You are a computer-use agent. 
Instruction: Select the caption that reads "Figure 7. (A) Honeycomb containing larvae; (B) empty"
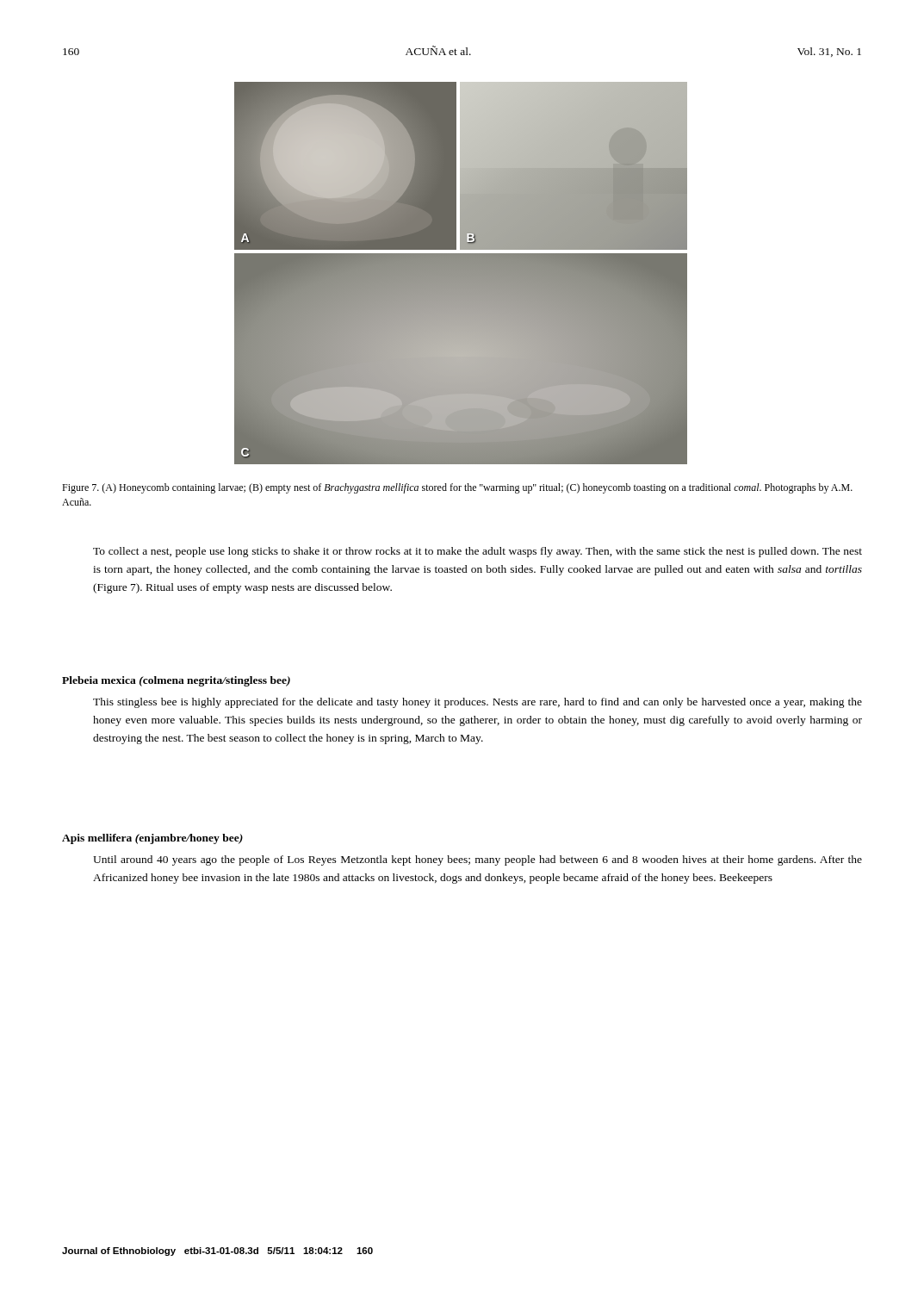click(457, 495)
